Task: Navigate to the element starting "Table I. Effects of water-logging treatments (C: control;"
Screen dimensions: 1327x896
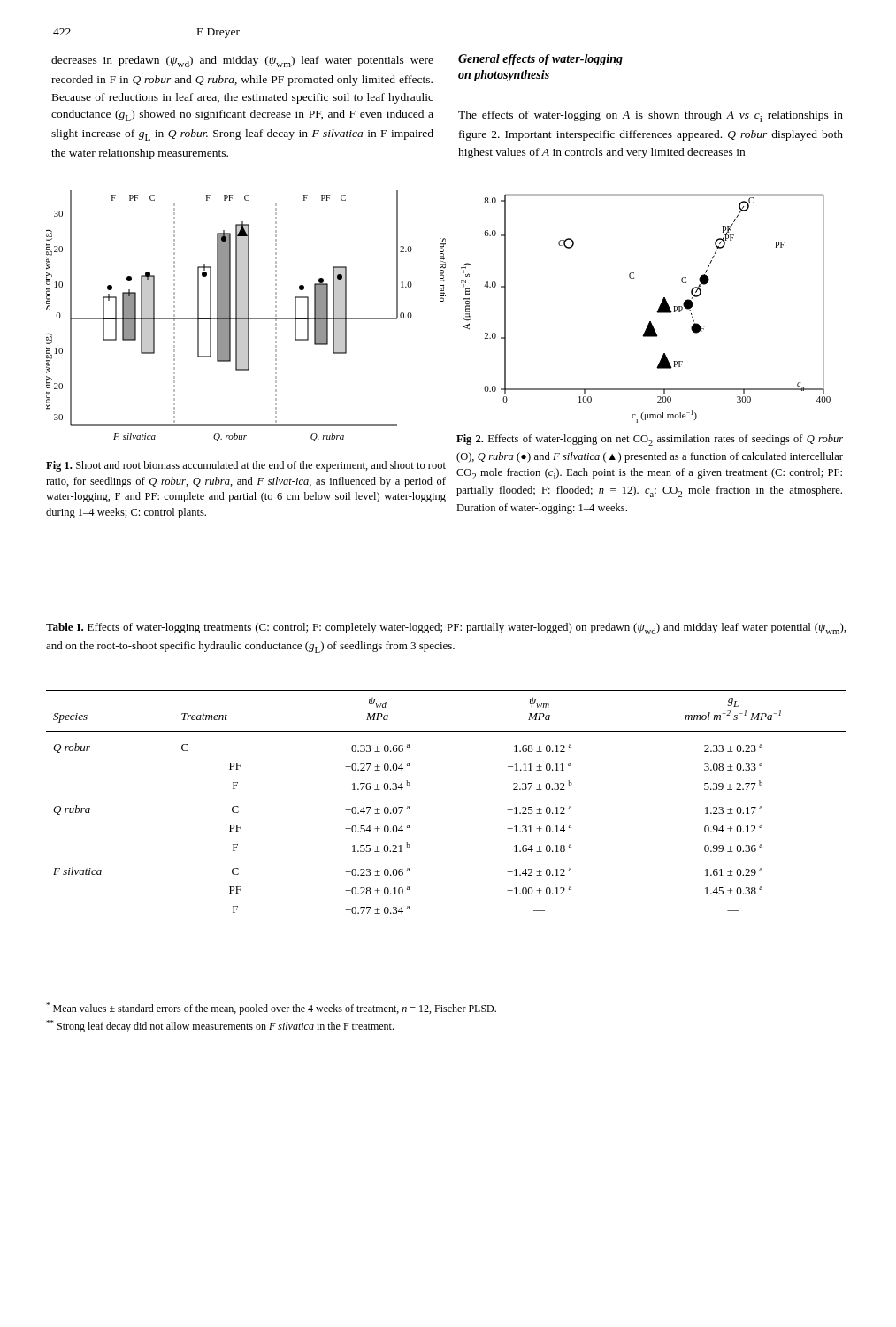Action: (x=446, y=637)
